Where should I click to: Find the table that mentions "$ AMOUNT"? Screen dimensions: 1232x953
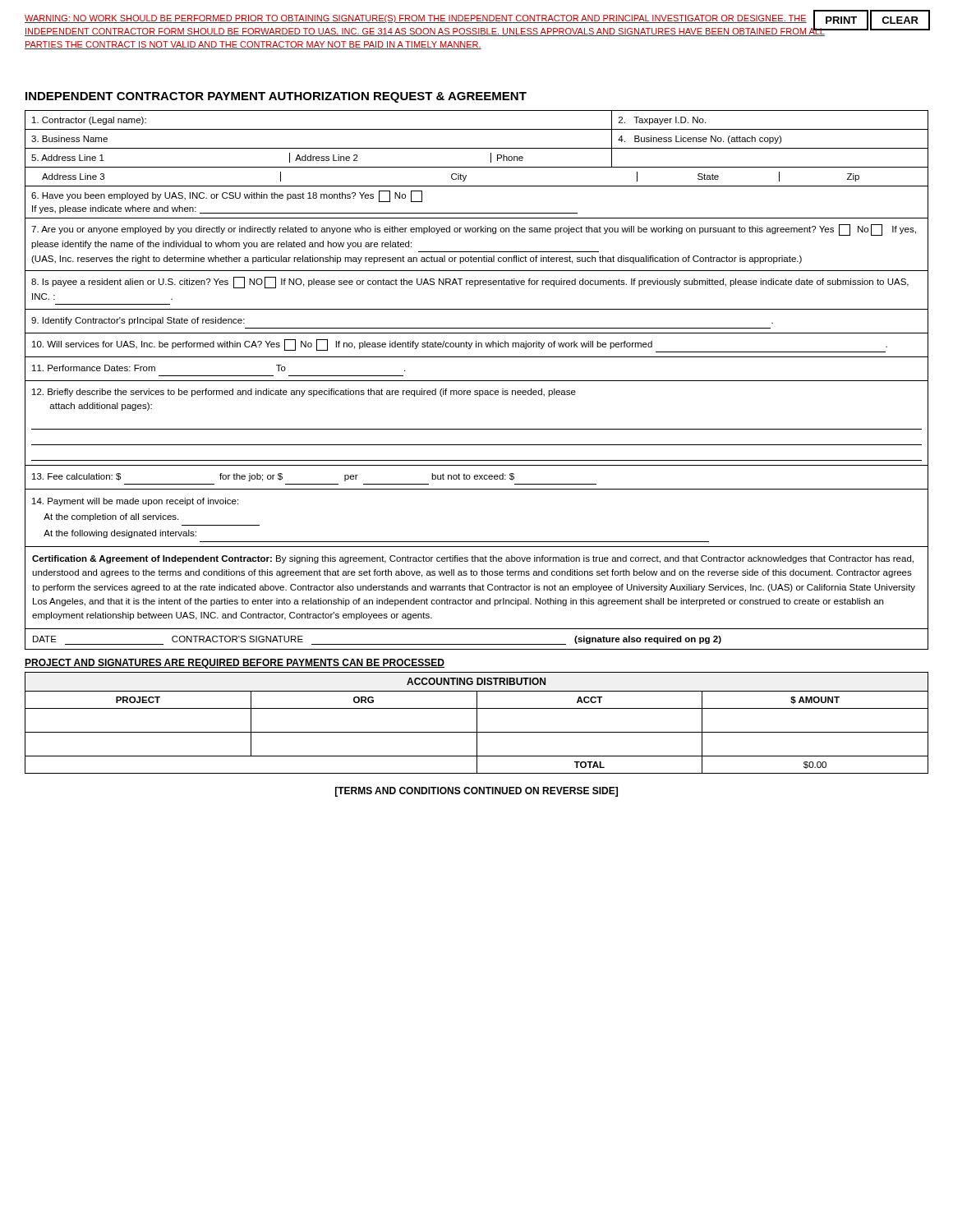pos(476,723)
